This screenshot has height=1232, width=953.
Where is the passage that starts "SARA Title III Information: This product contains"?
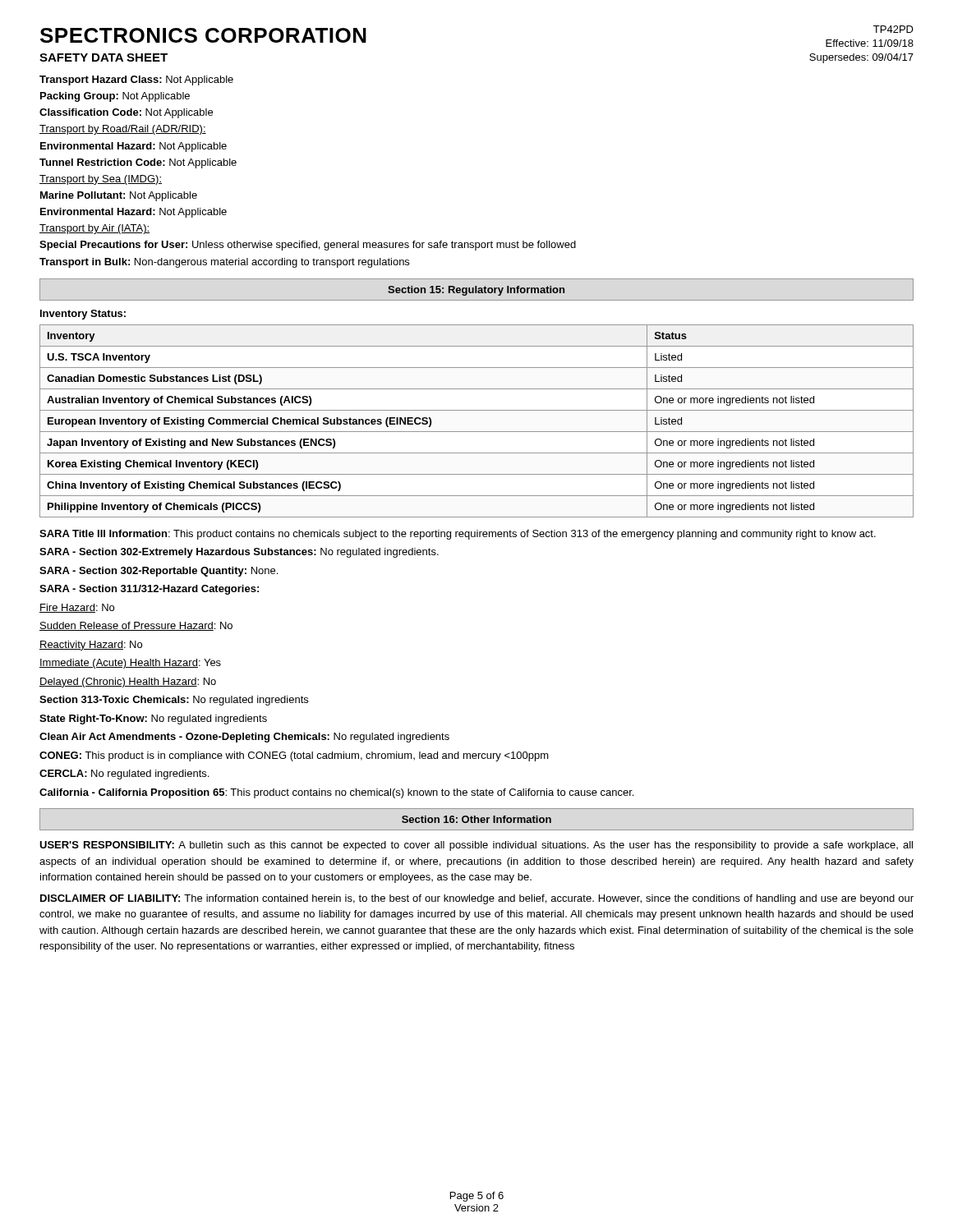(458, 535)
